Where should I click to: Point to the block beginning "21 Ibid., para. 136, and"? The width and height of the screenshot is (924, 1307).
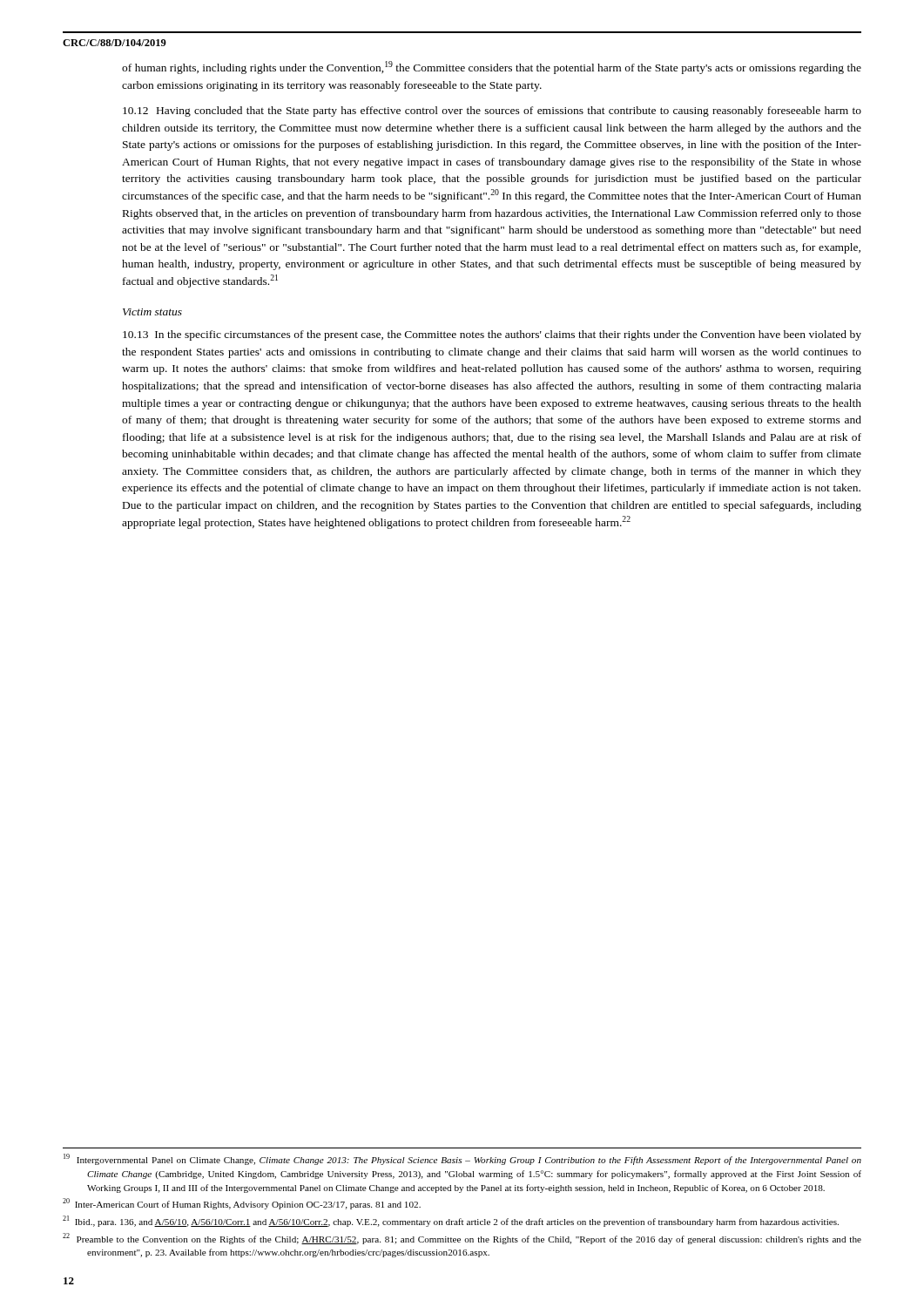point(451,1221)
